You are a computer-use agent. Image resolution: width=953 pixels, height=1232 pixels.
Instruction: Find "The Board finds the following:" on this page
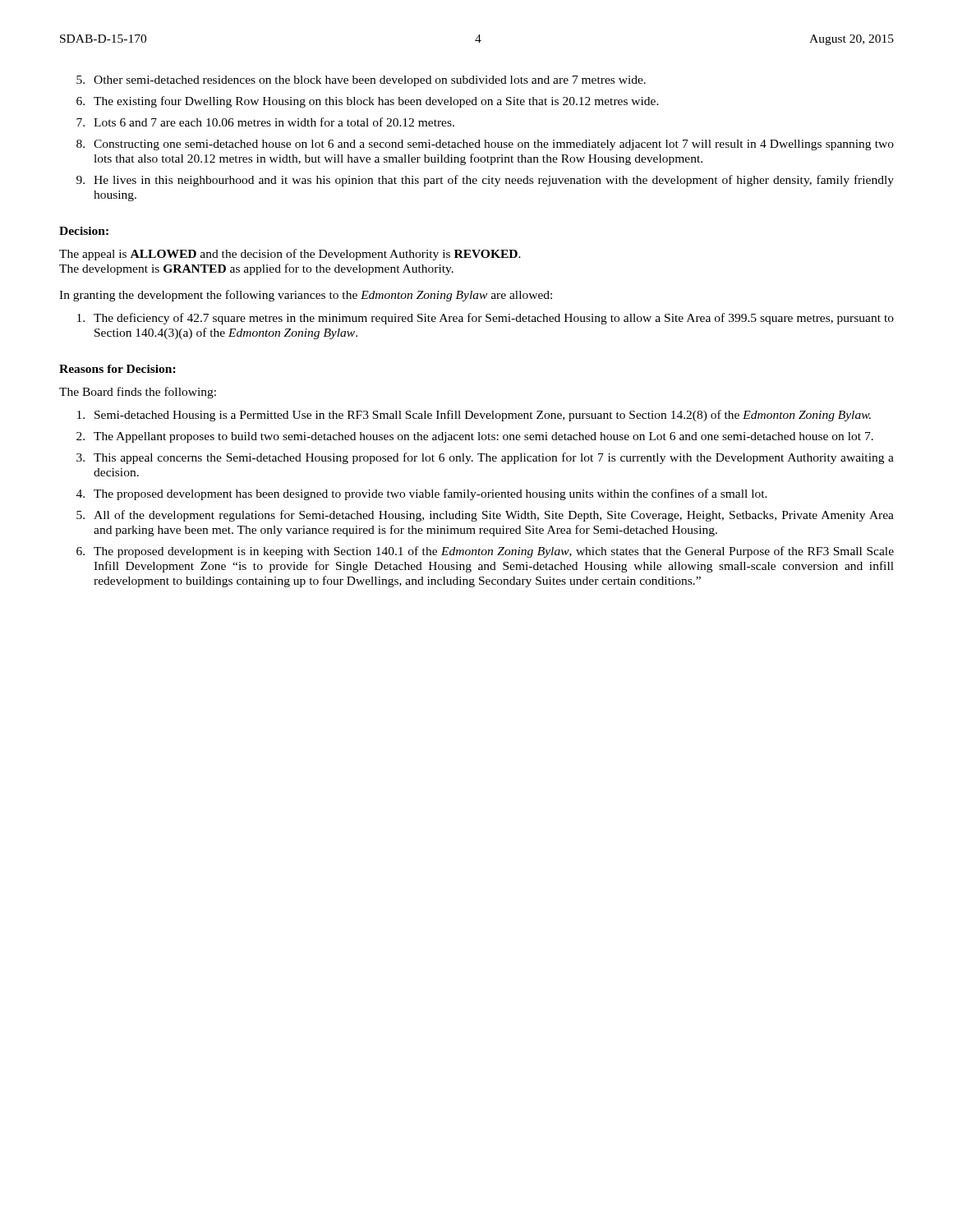pyautogui.click(x=138, y=391)
